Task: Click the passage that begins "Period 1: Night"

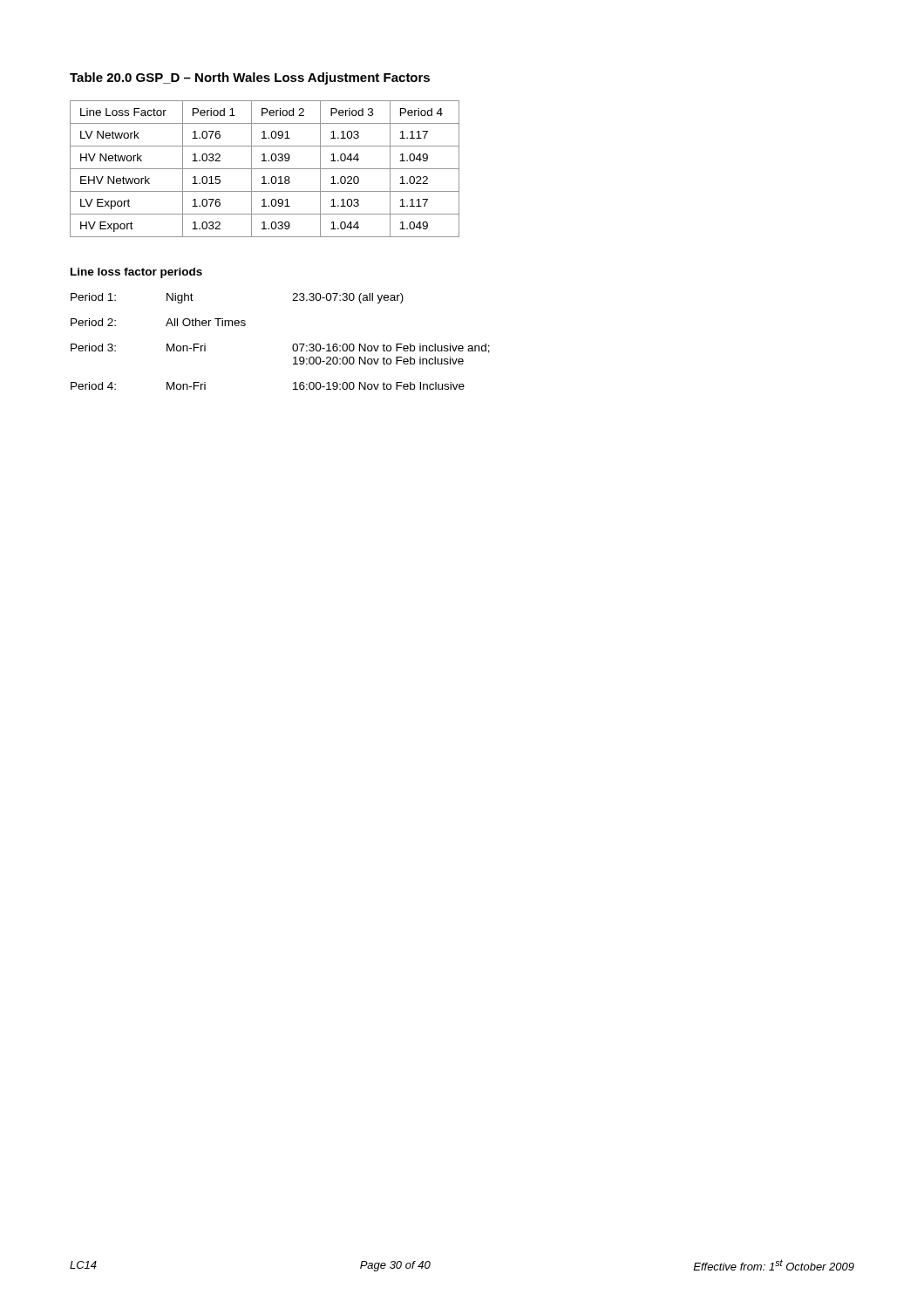Action: click(x=93, y=300)
